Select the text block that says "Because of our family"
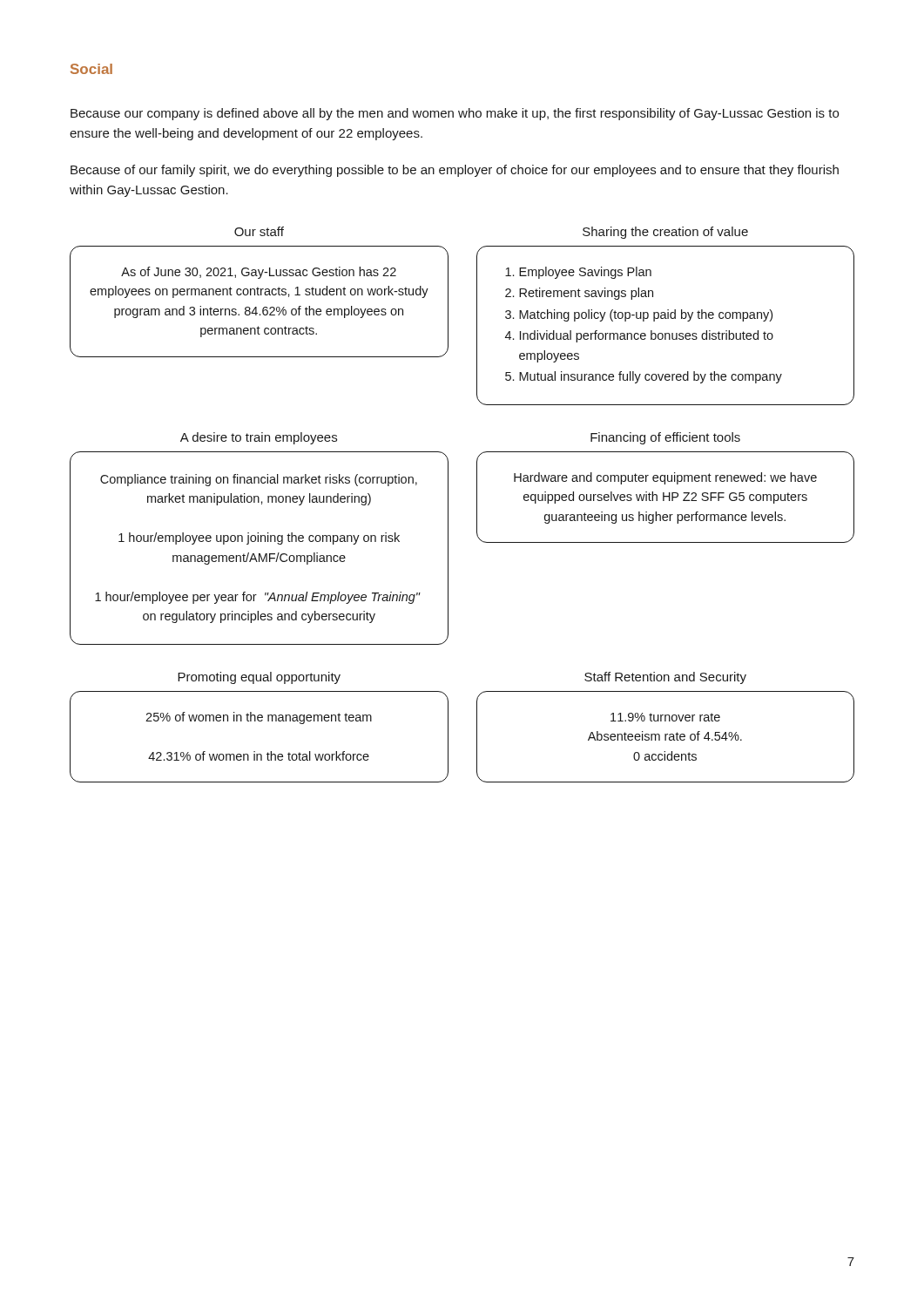Viewport: 924px width, 1307px height. [455, 179]
